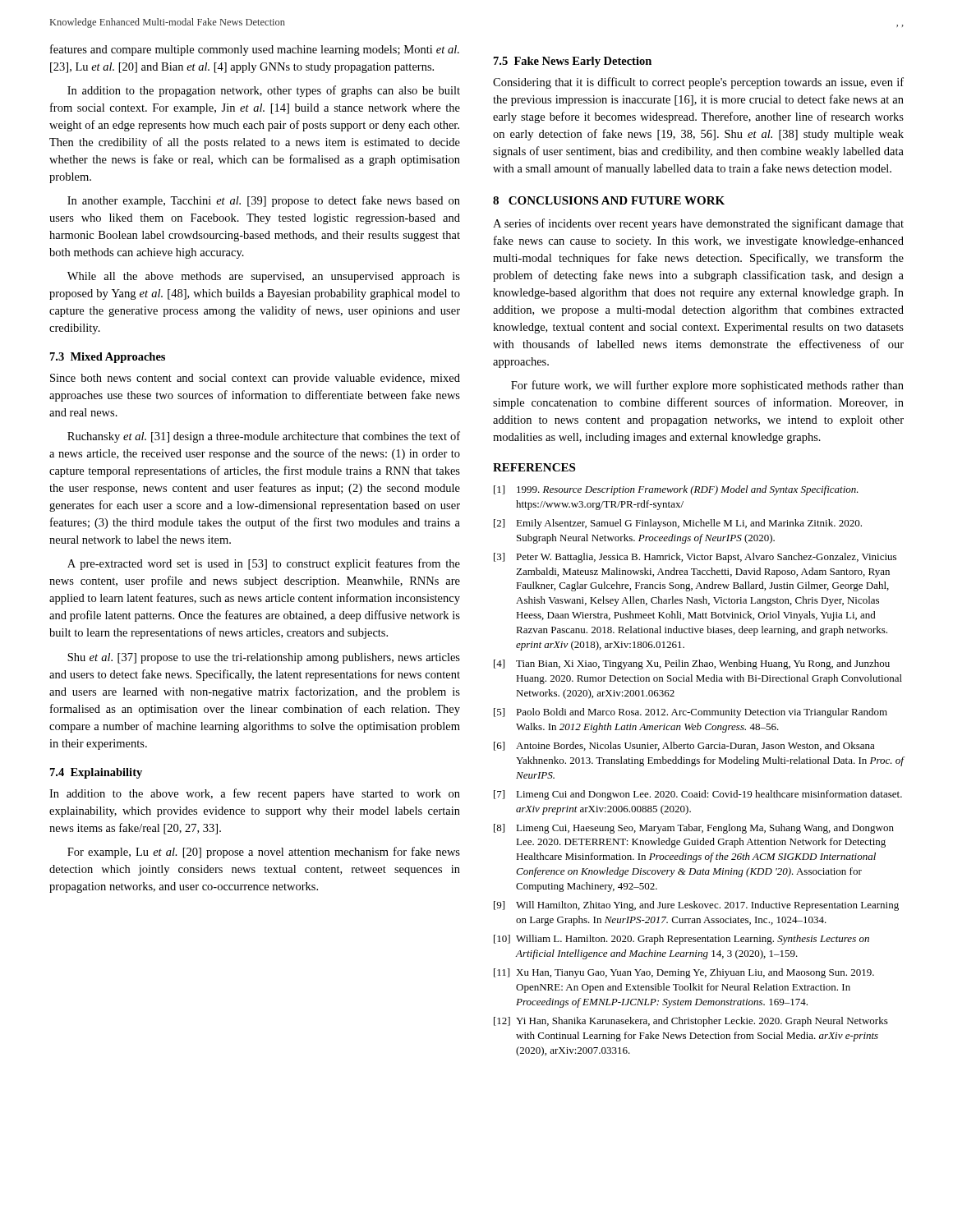Viewport: 953px width, 1232px height.
Task: Locate the block of text that opens with "[5] Paolo Boldi and"
Action: click(x=698, y=719)
